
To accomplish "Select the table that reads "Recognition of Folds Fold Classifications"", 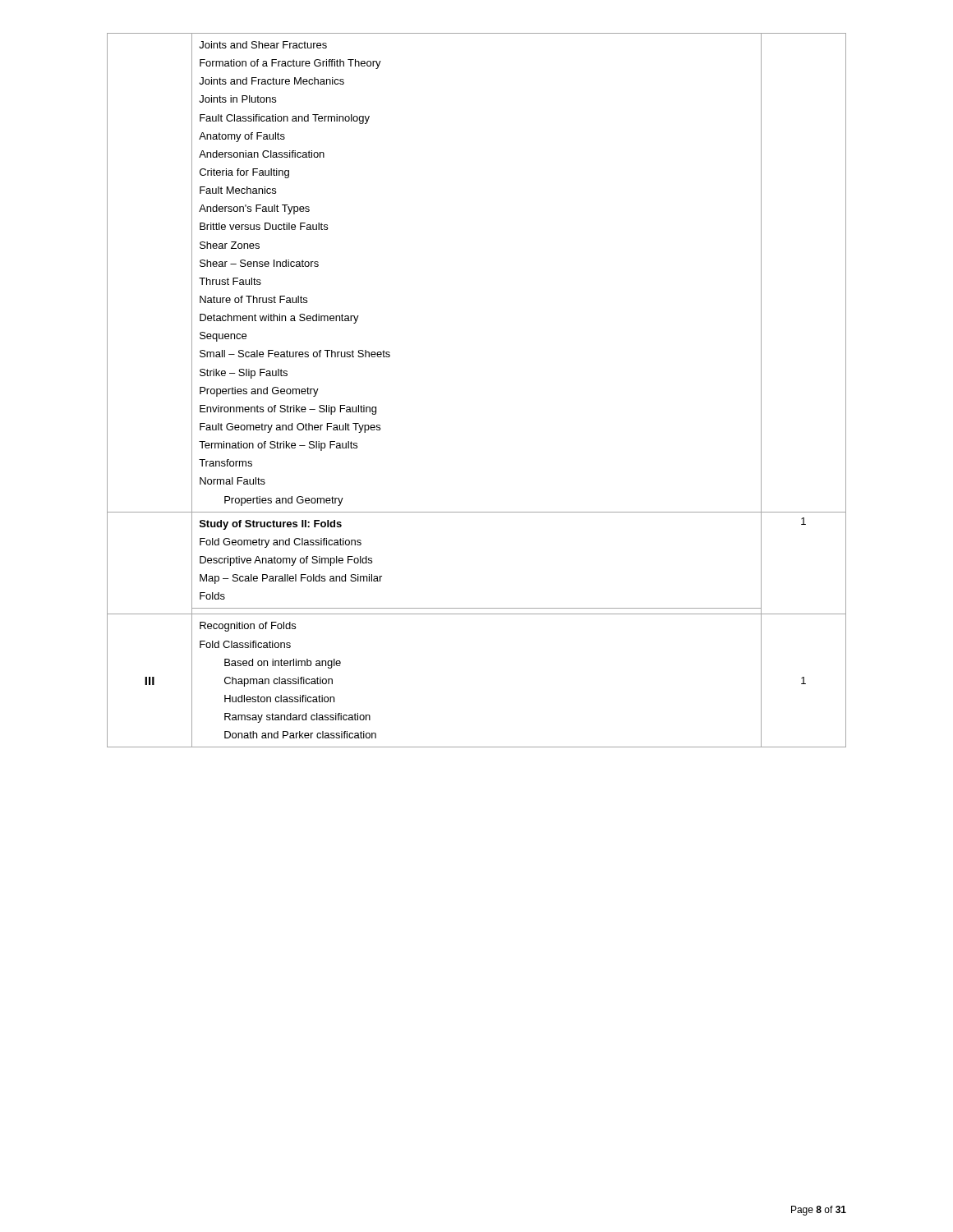I will [476, 390].
